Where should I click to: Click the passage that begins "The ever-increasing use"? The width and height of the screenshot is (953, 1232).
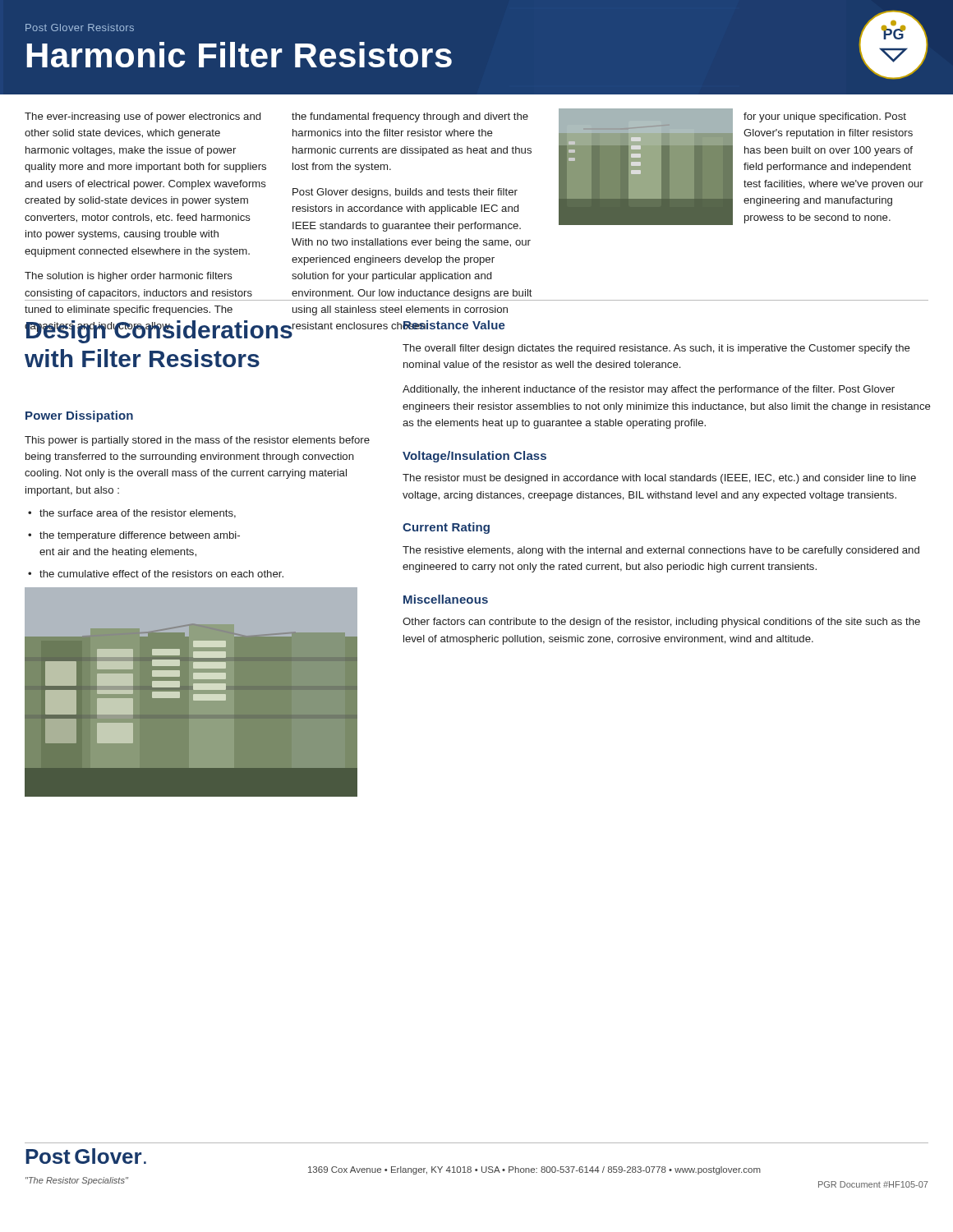(x=146, y=222)
